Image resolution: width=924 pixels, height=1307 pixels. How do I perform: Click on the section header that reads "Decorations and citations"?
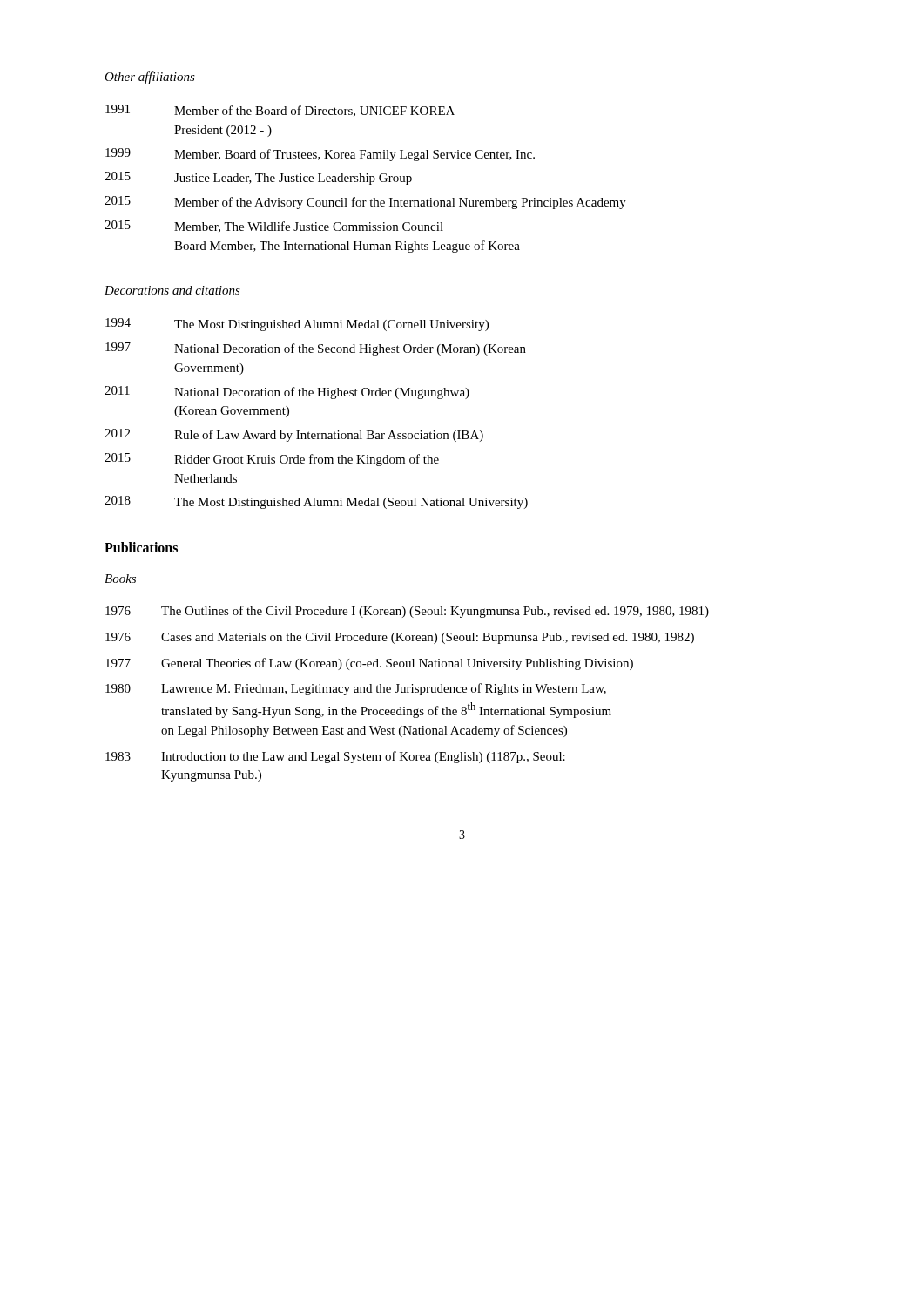click(172, 290)
